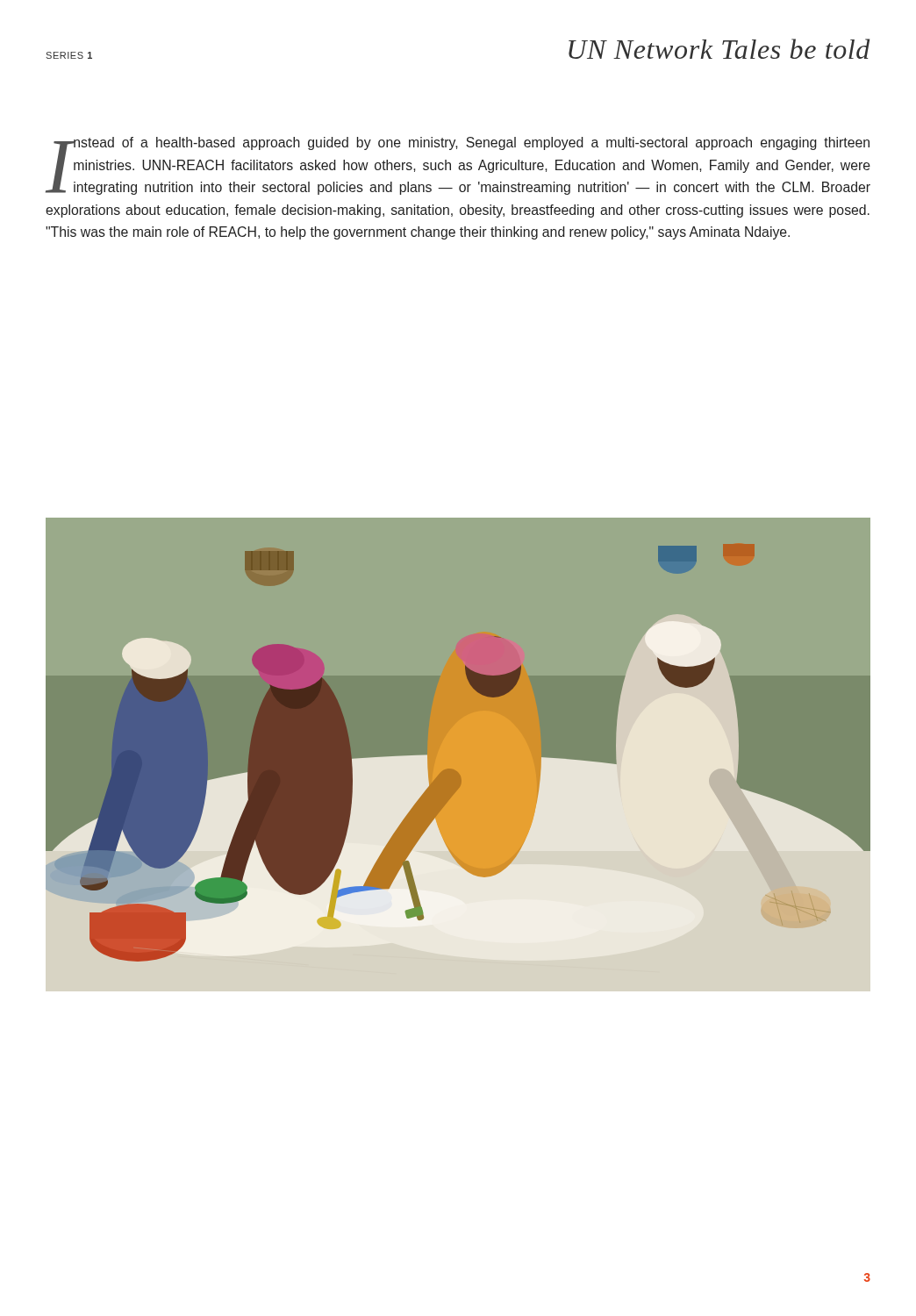Point to the block starting "Instead of a health-based approach guided"
Viewport: 916px width, 1316px height.
458,188
